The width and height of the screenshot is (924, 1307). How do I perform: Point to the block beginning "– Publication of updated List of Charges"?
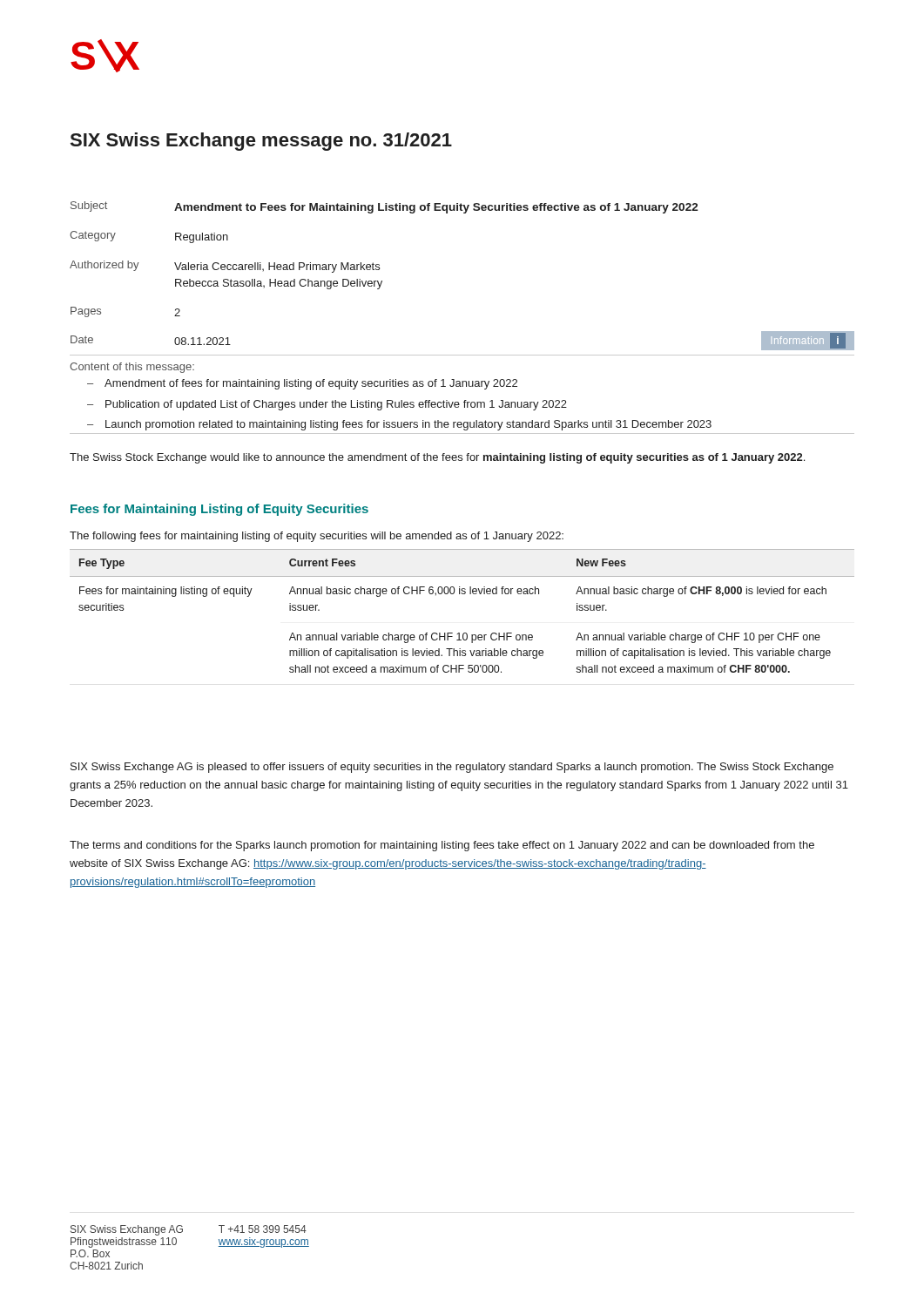click(x=327, y=404)
